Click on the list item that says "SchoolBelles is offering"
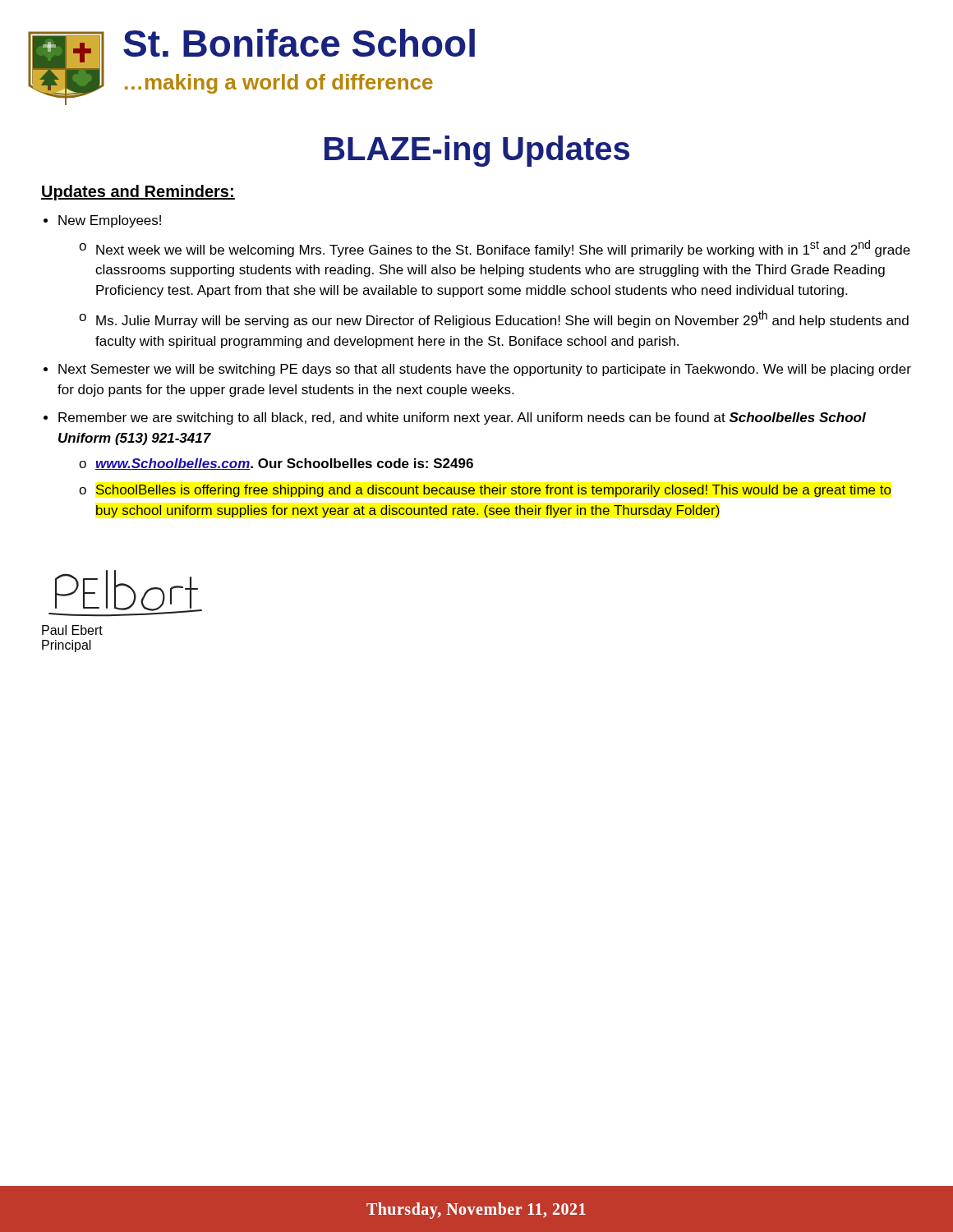 pyautogui.click(x=493, y=500)
